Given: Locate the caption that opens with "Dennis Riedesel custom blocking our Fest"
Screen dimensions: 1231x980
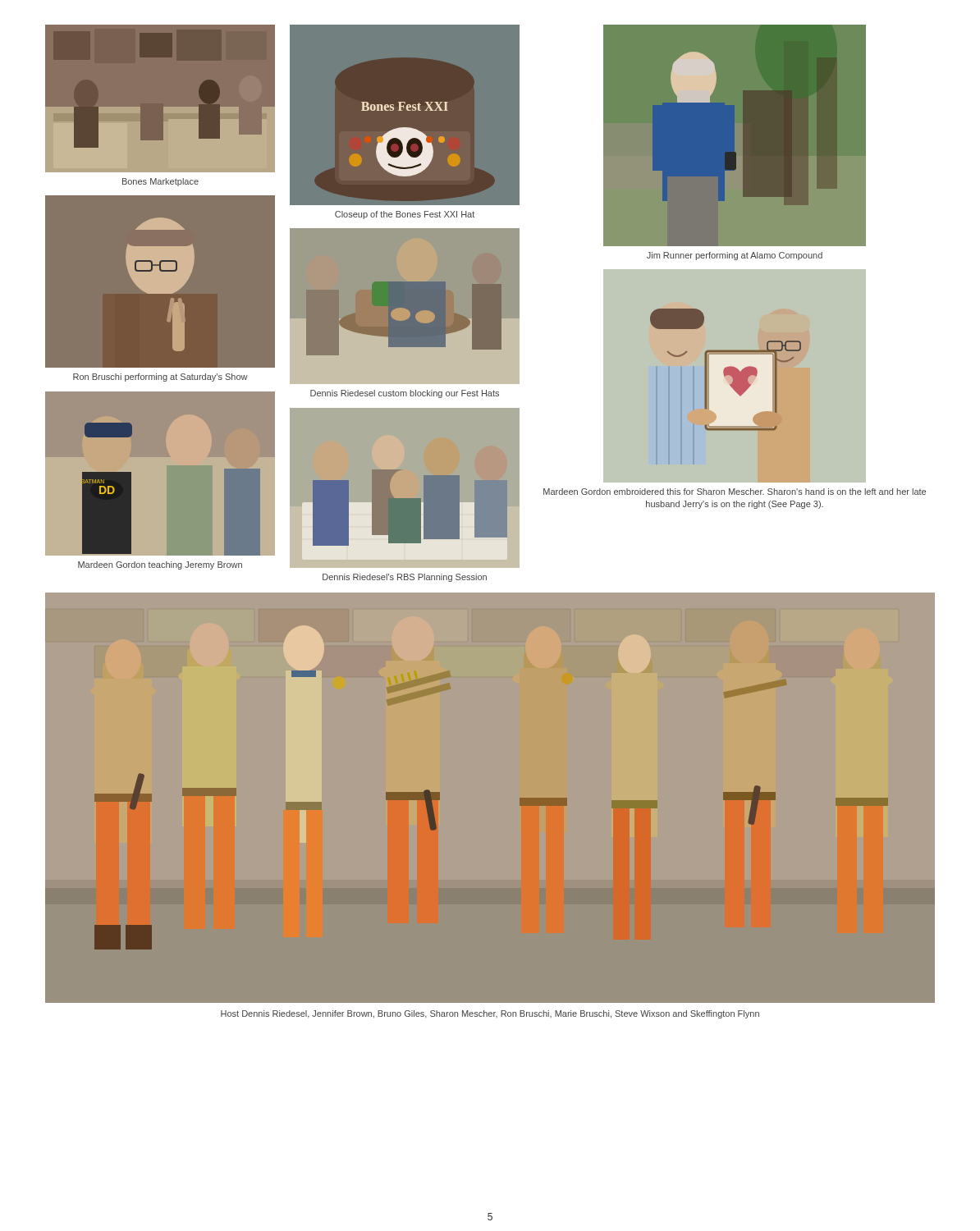Looking at the screenshot, I should 405,393.
